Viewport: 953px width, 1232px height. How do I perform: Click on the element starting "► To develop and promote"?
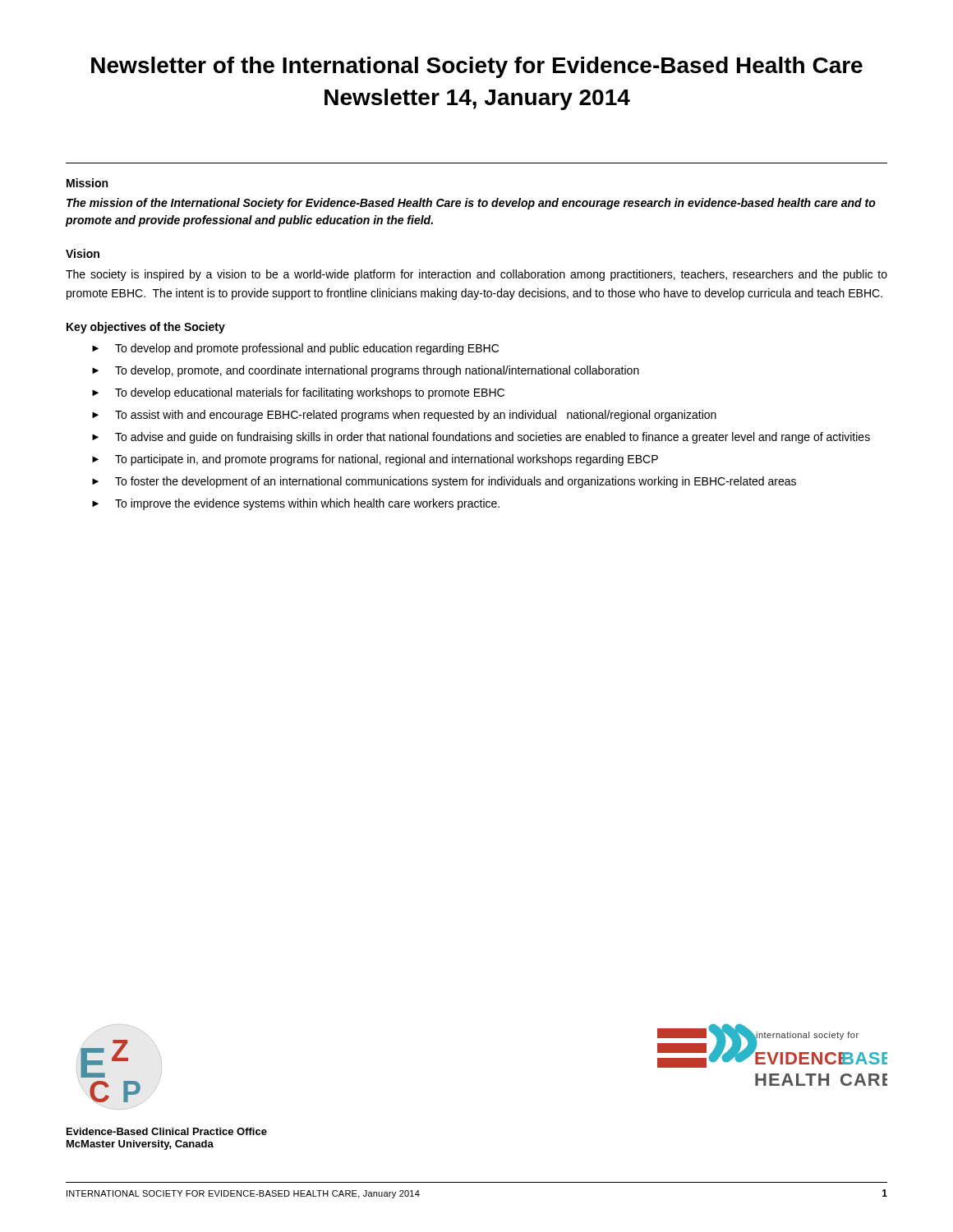(489, 349)
